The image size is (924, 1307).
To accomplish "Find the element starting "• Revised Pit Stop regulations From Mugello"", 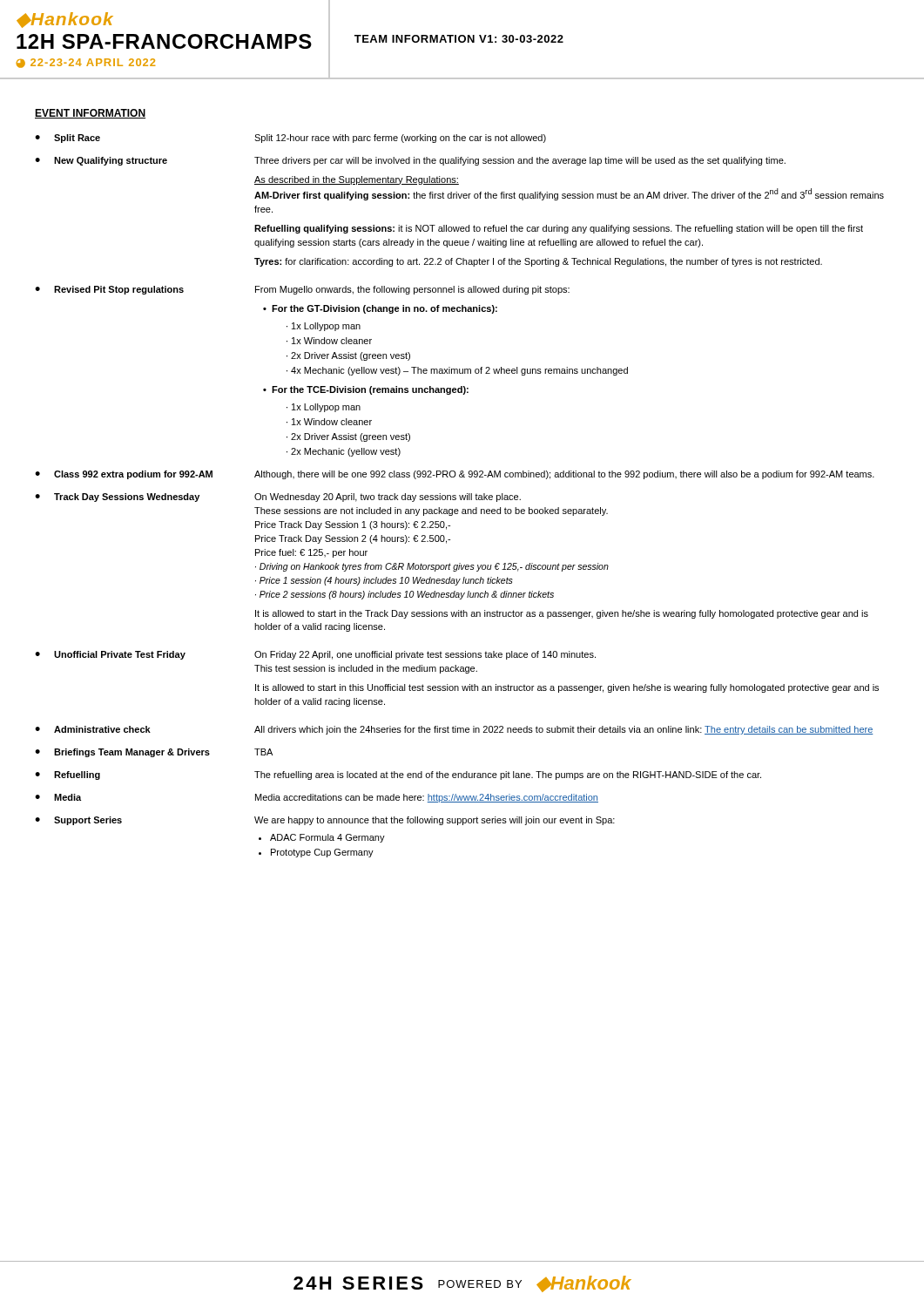I will [462, 371].
